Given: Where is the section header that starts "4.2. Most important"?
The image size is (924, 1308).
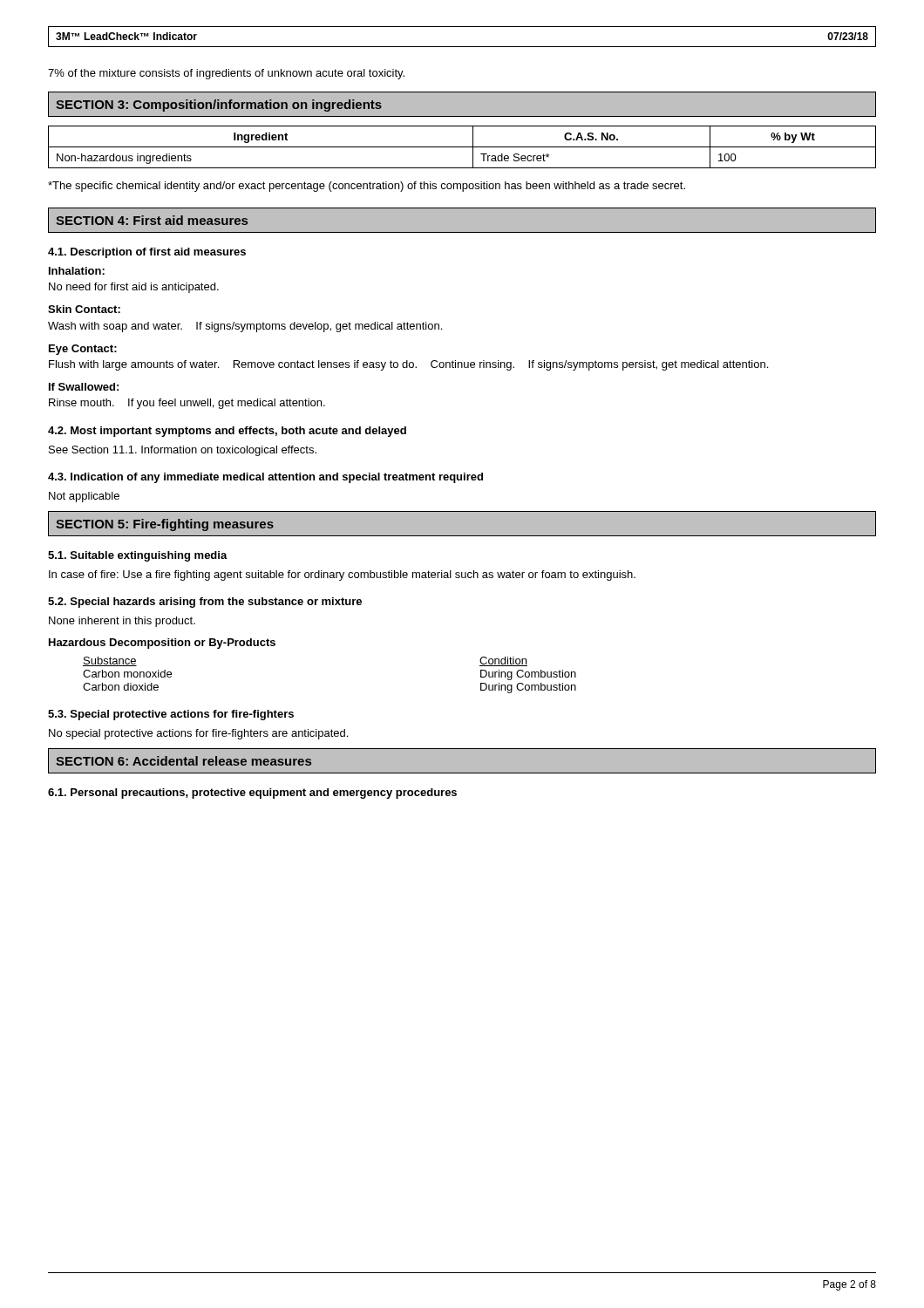Looking at the screenshot, I should click(227, 430).
